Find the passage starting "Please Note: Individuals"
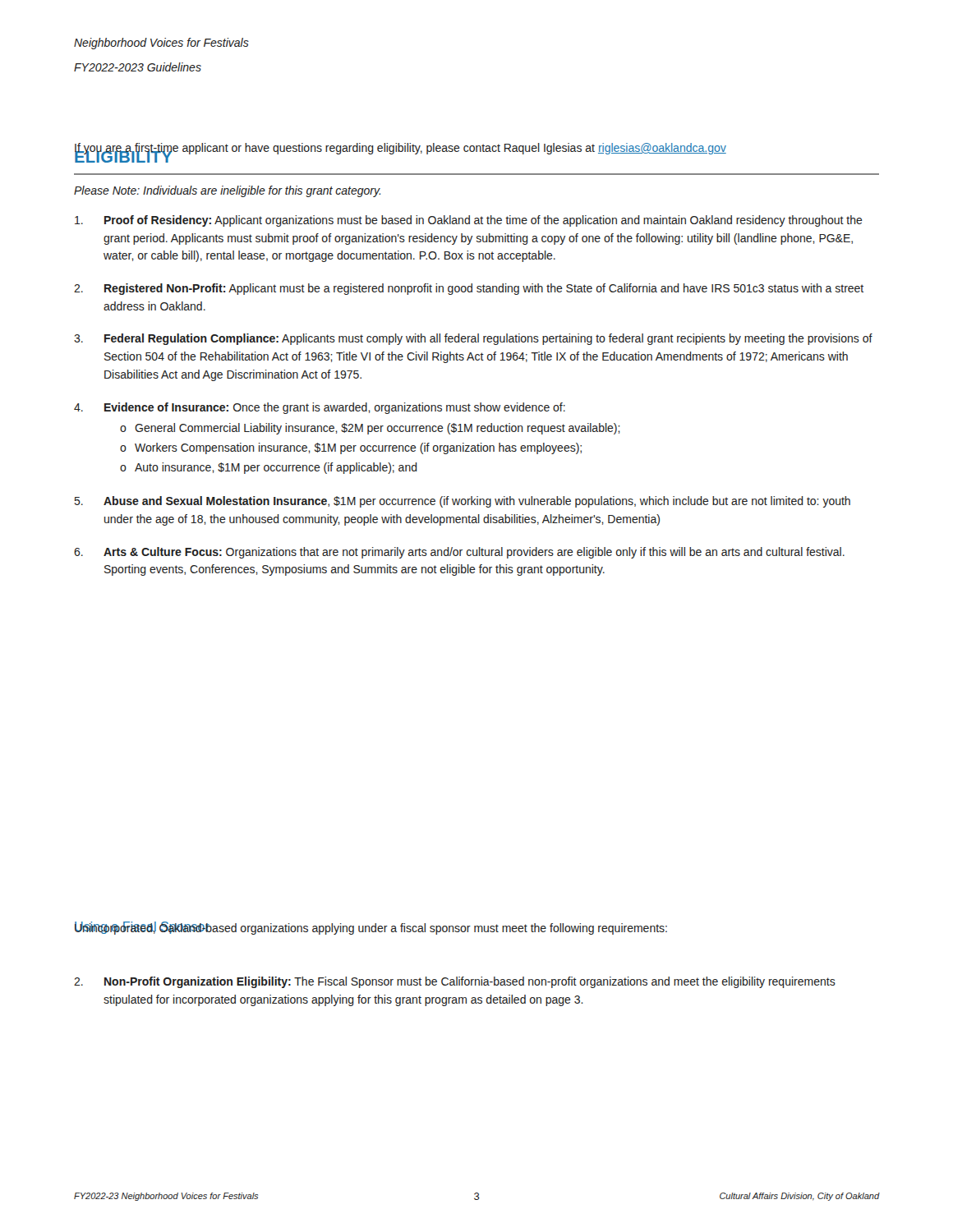The width and height of the screenshot is (953, 1232). click(x=227, y=191)
